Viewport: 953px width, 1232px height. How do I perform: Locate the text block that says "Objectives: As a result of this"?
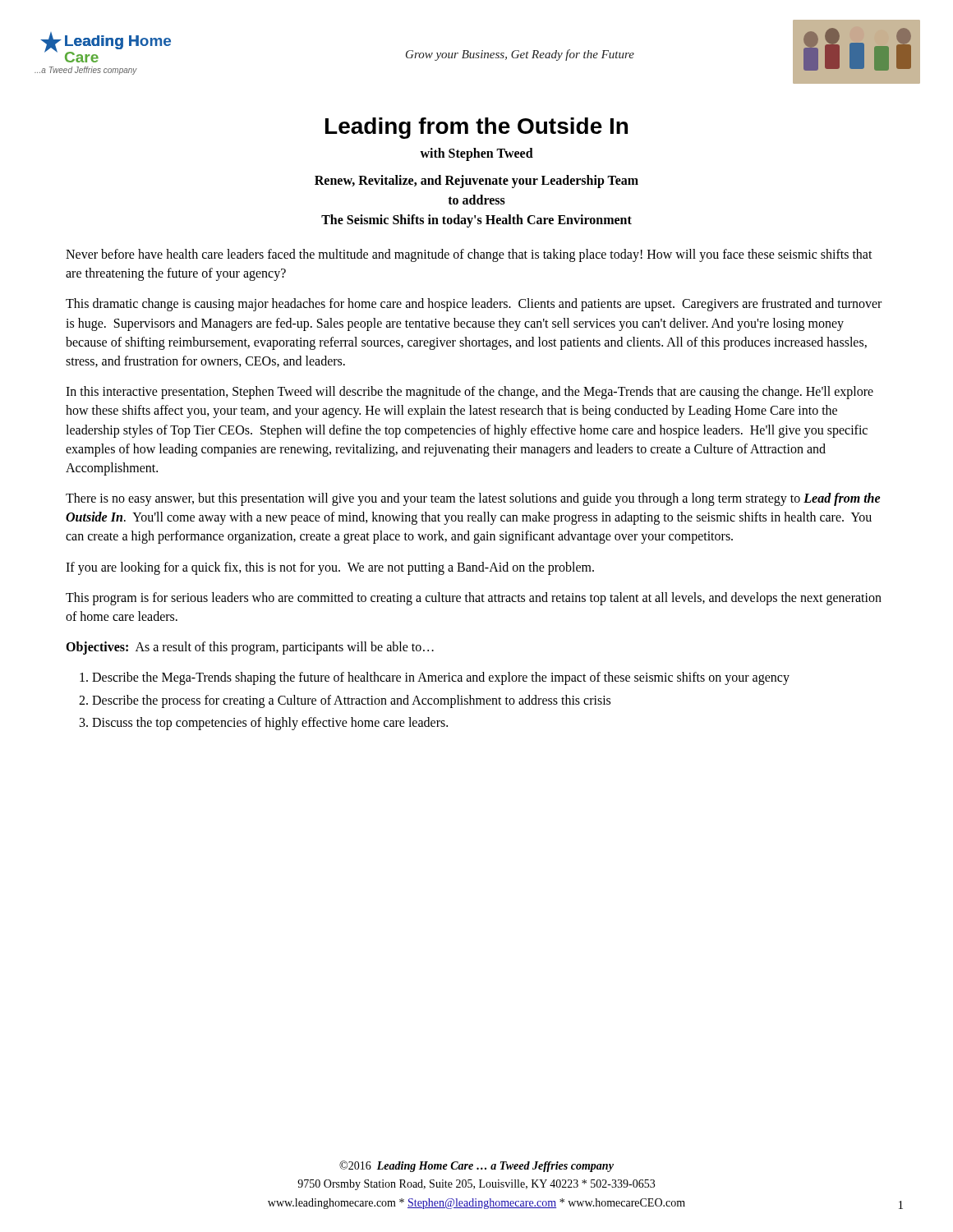coord(250,647)
